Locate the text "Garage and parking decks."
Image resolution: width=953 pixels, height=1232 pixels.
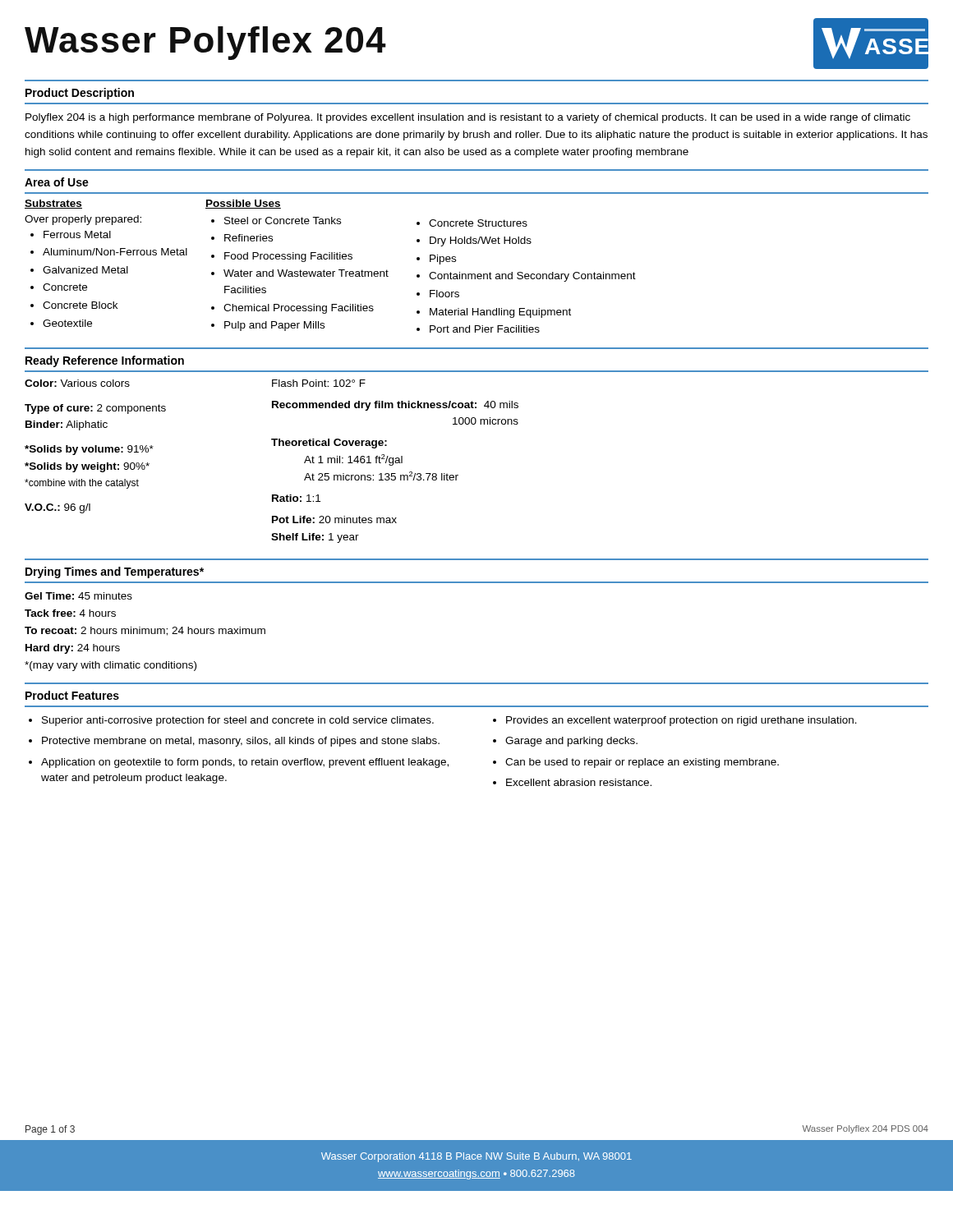pos(572,741)
